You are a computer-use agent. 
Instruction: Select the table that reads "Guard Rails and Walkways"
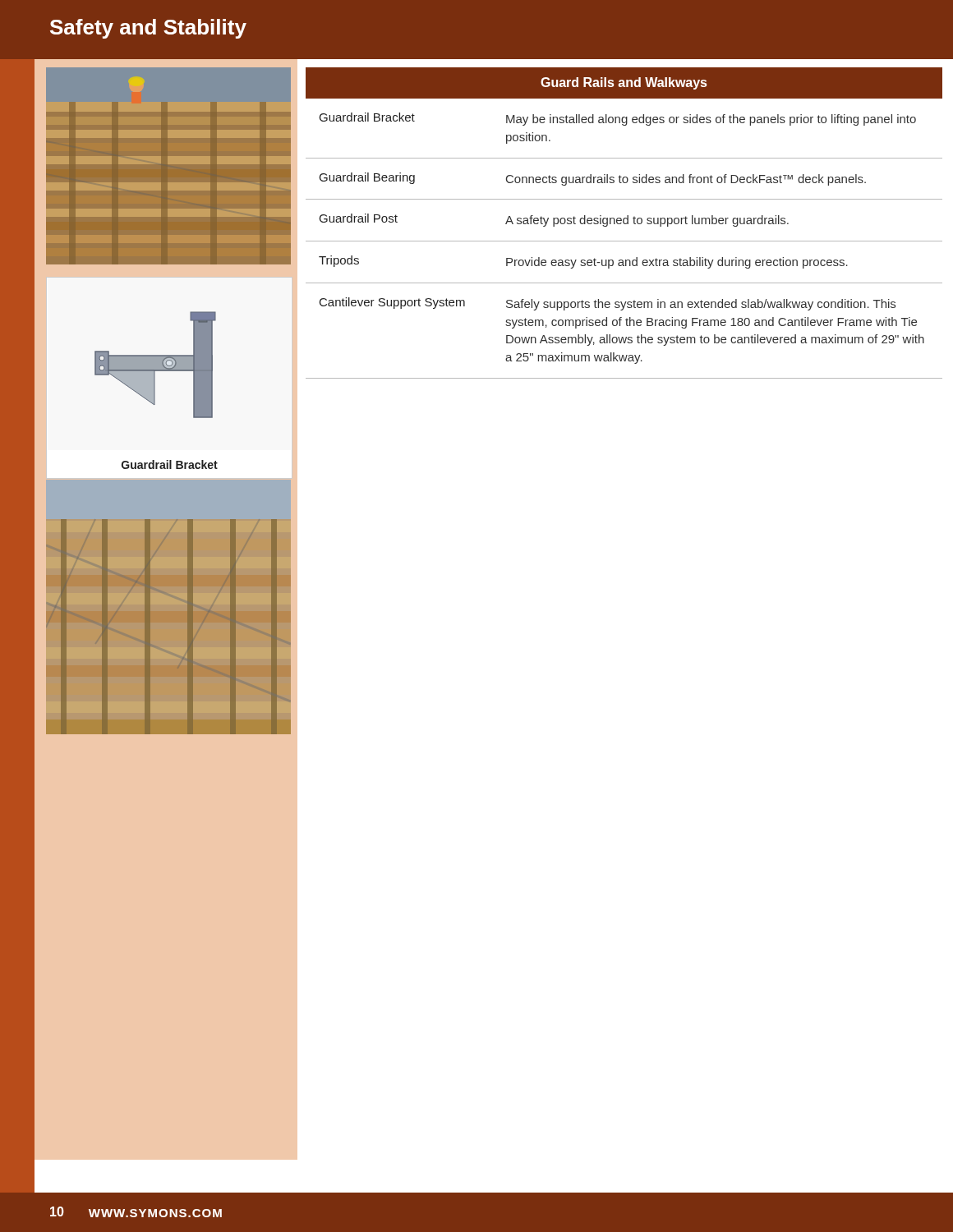coord(624,223)
